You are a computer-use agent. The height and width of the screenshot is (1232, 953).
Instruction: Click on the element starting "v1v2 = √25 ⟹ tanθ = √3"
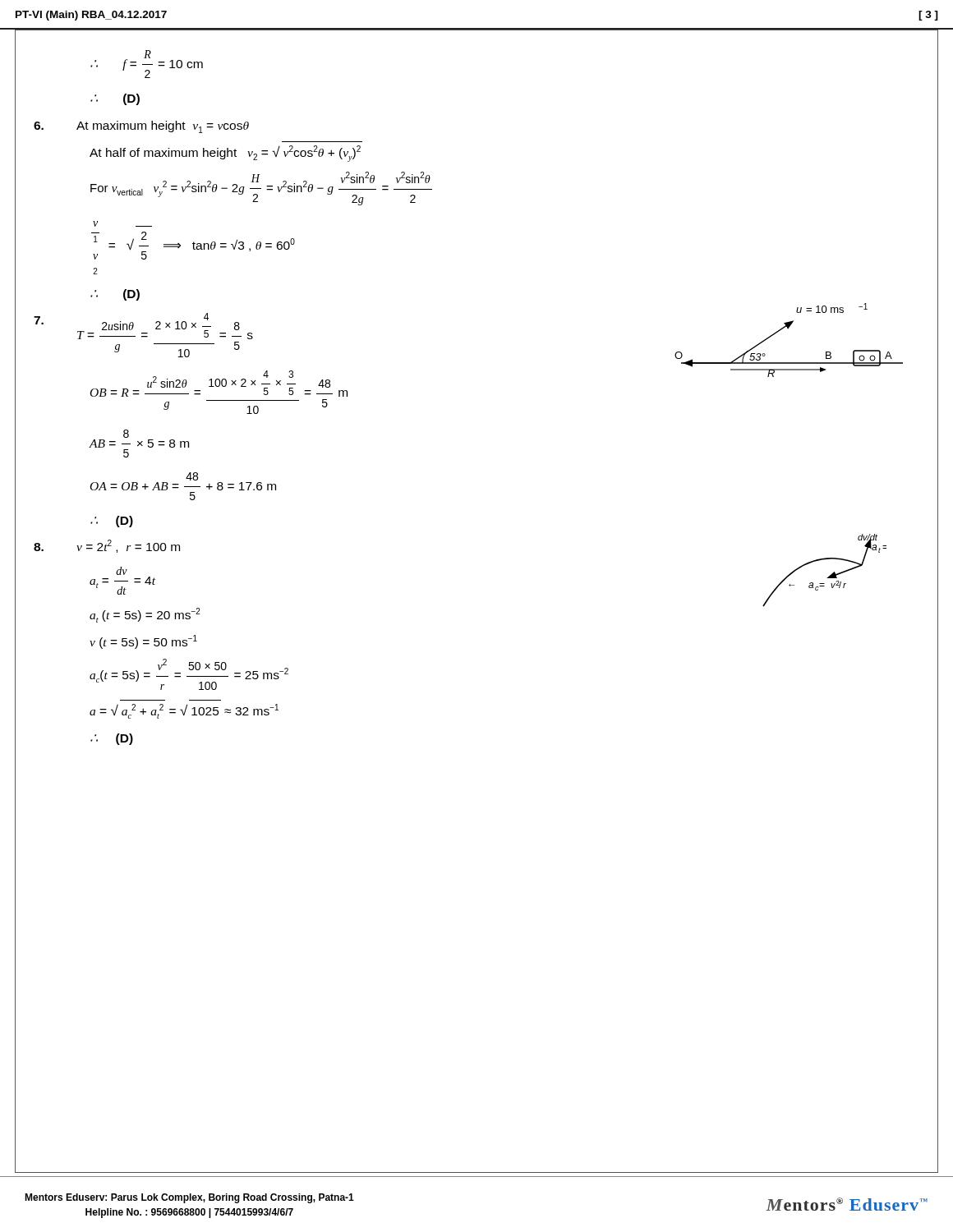193,246
